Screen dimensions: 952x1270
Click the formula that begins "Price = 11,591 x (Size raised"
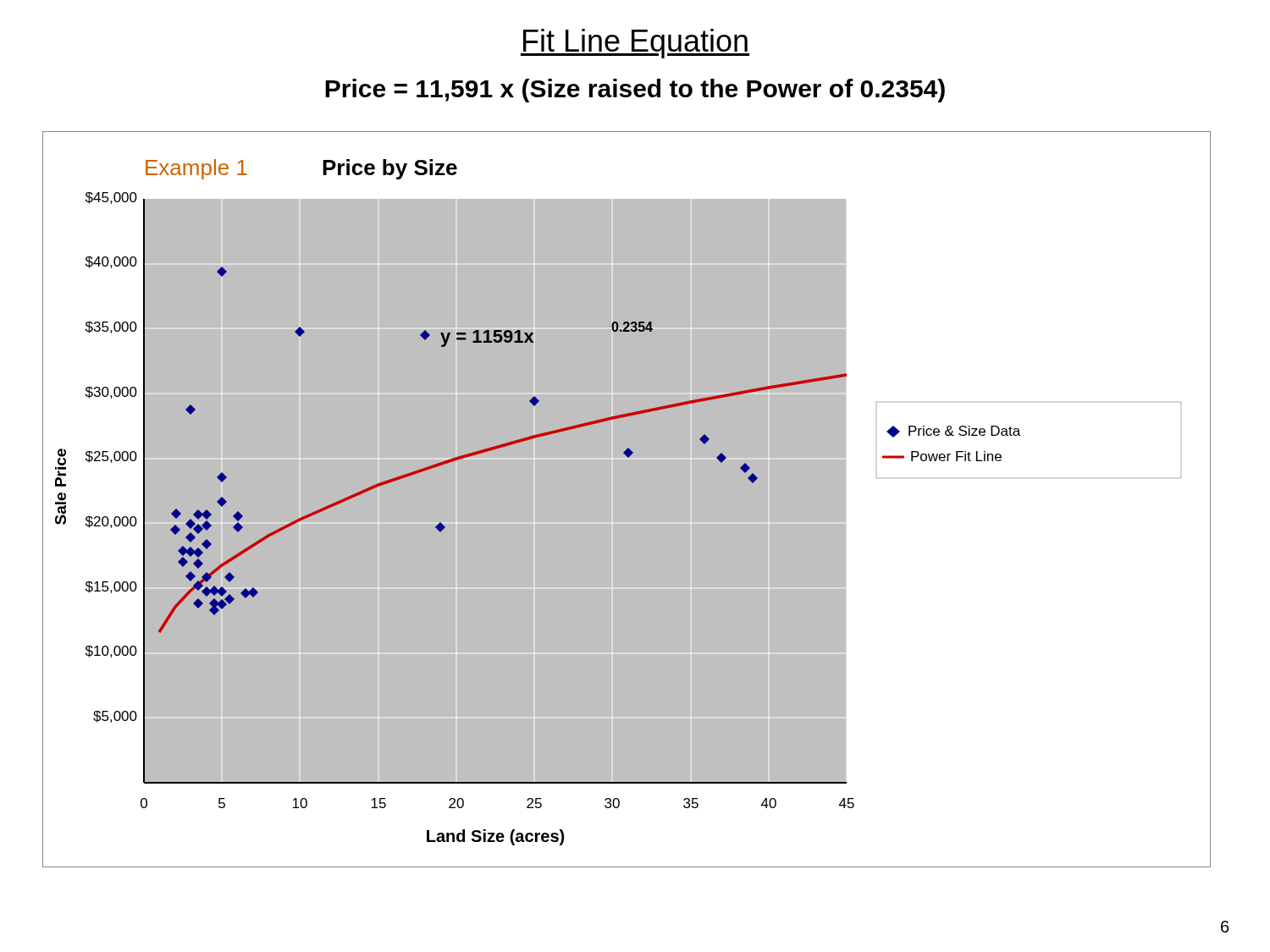point(635,88)
